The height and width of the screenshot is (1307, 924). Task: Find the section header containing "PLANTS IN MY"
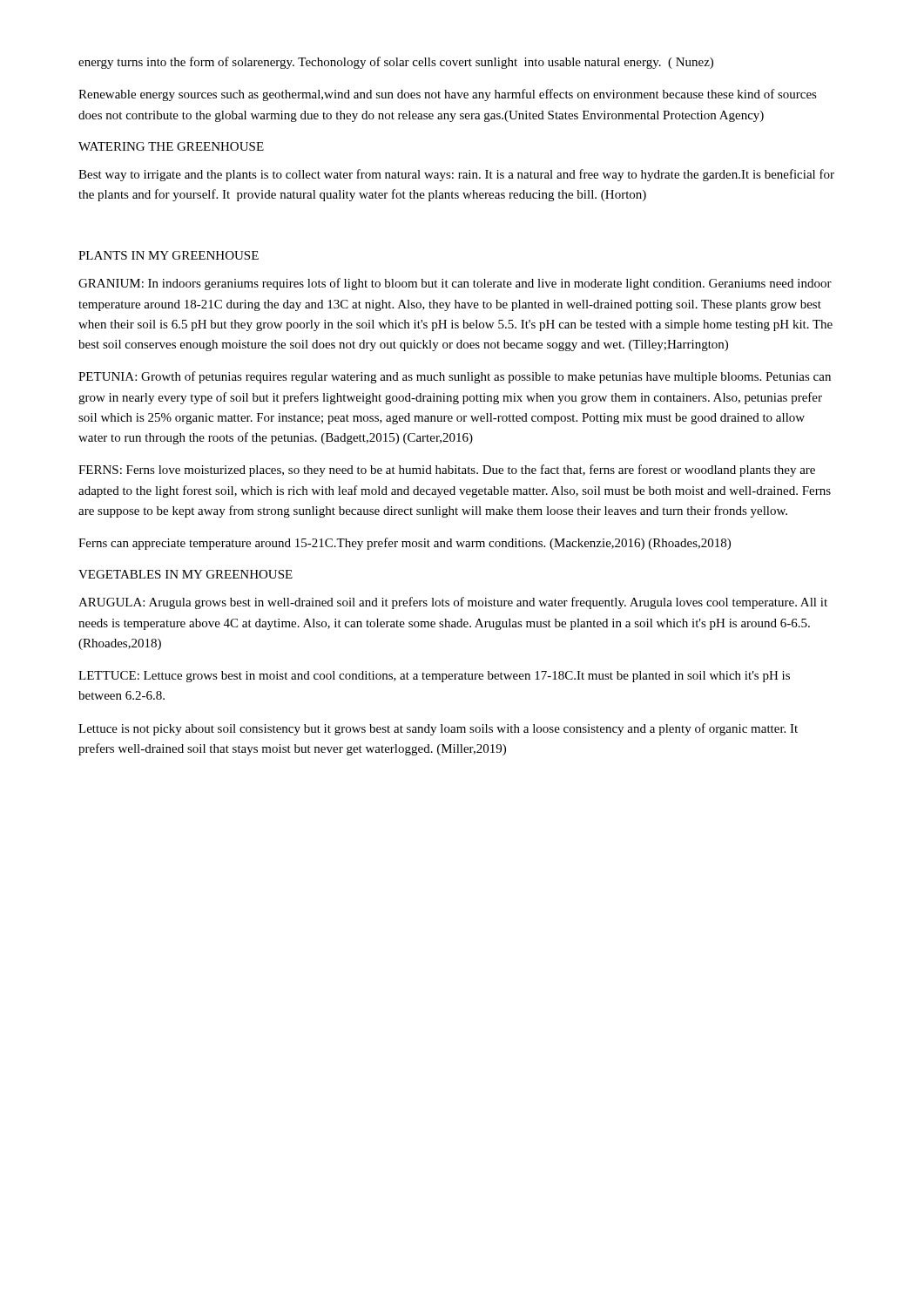point(169,256)
